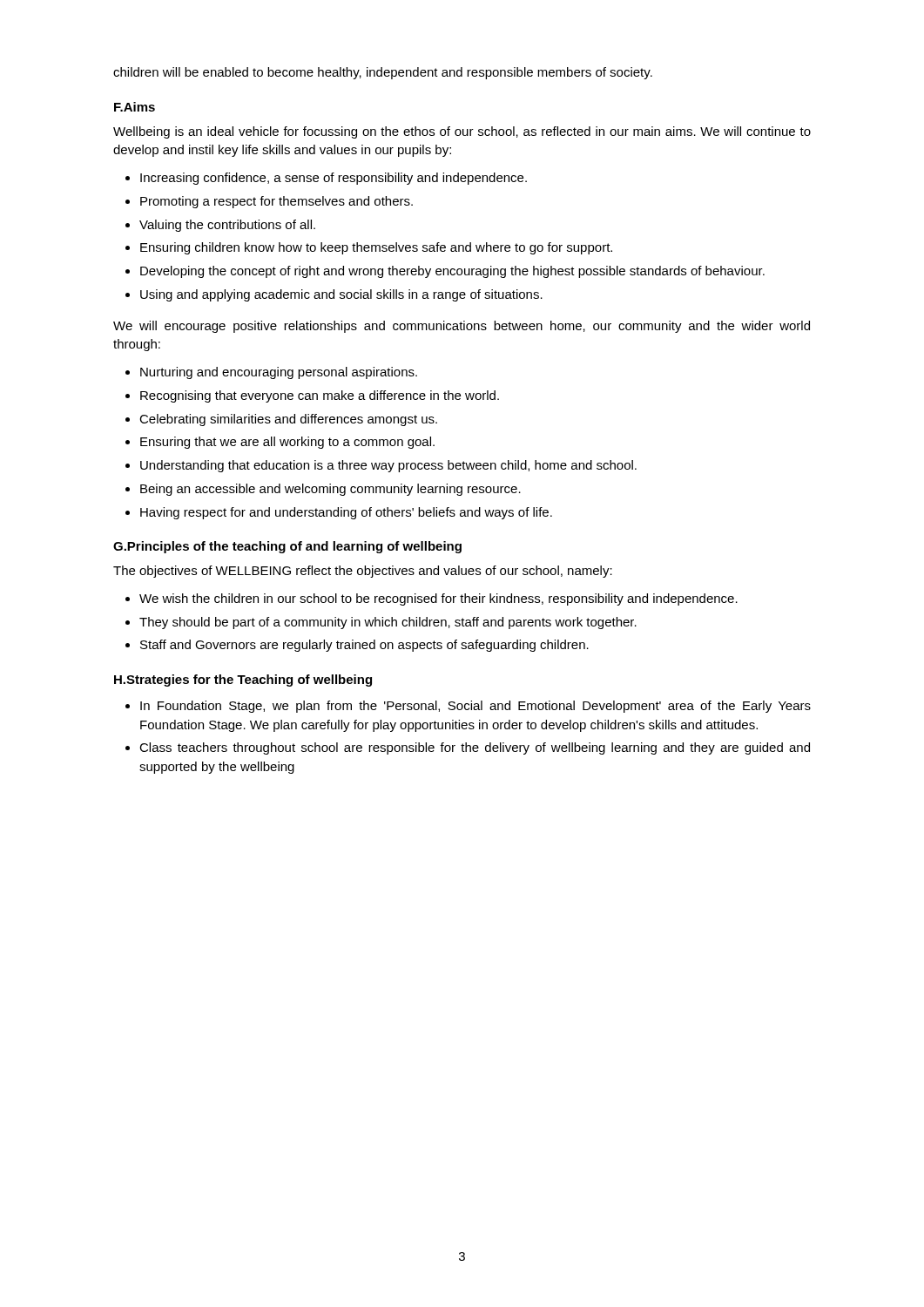The image size is (924, 1307).
Task: Point to the text block starting "Class teachers throughout school are responsible"
Action: [475, 757]
